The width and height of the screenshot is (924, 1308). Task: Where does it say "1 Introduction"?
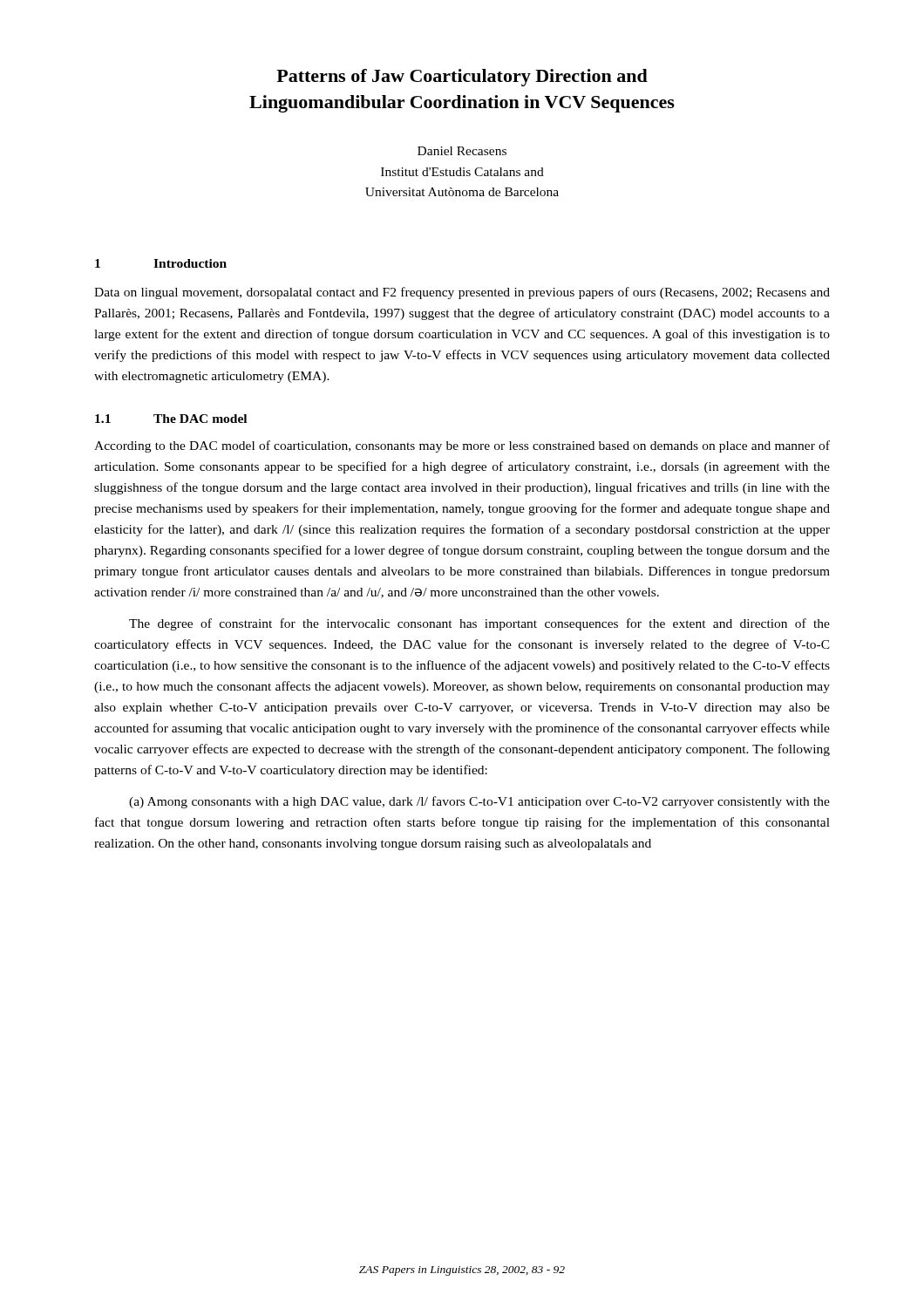(x=160, y=263)
